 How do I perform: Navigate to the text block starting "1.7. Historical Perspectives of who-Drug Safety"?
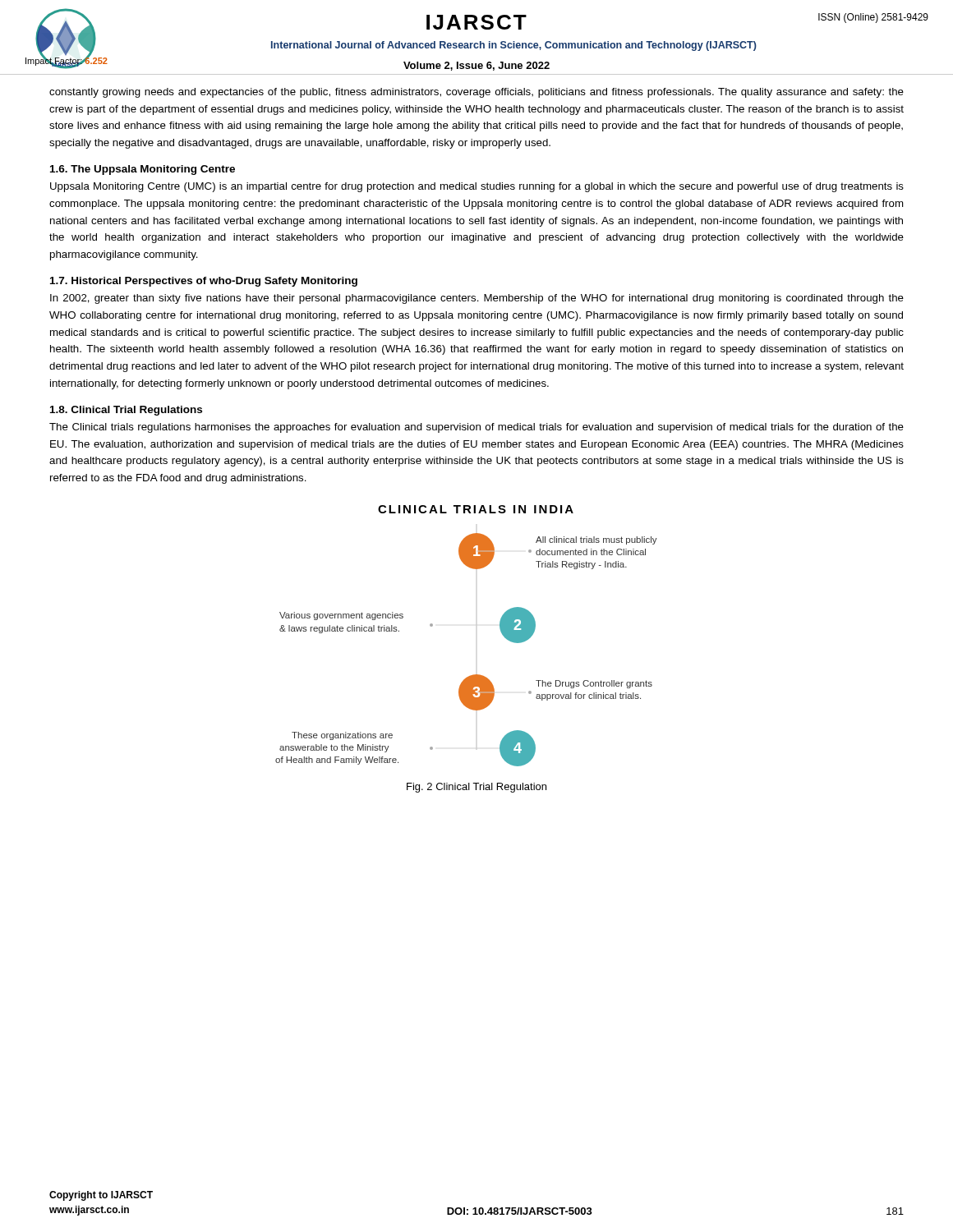204,281
